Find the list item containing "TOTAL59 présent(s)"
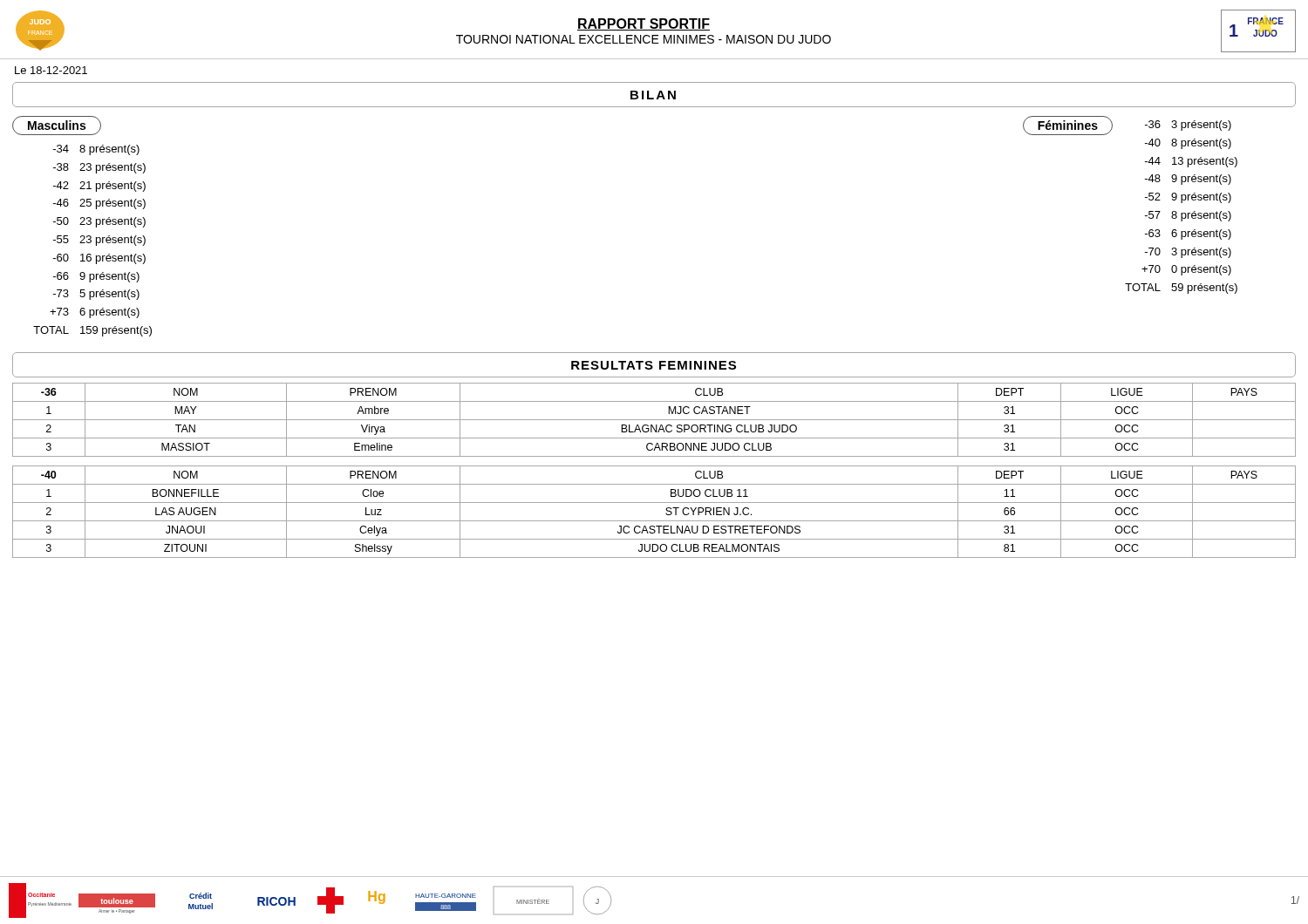This screenshot has width=1308, height=924. [x=1175, y=288]
